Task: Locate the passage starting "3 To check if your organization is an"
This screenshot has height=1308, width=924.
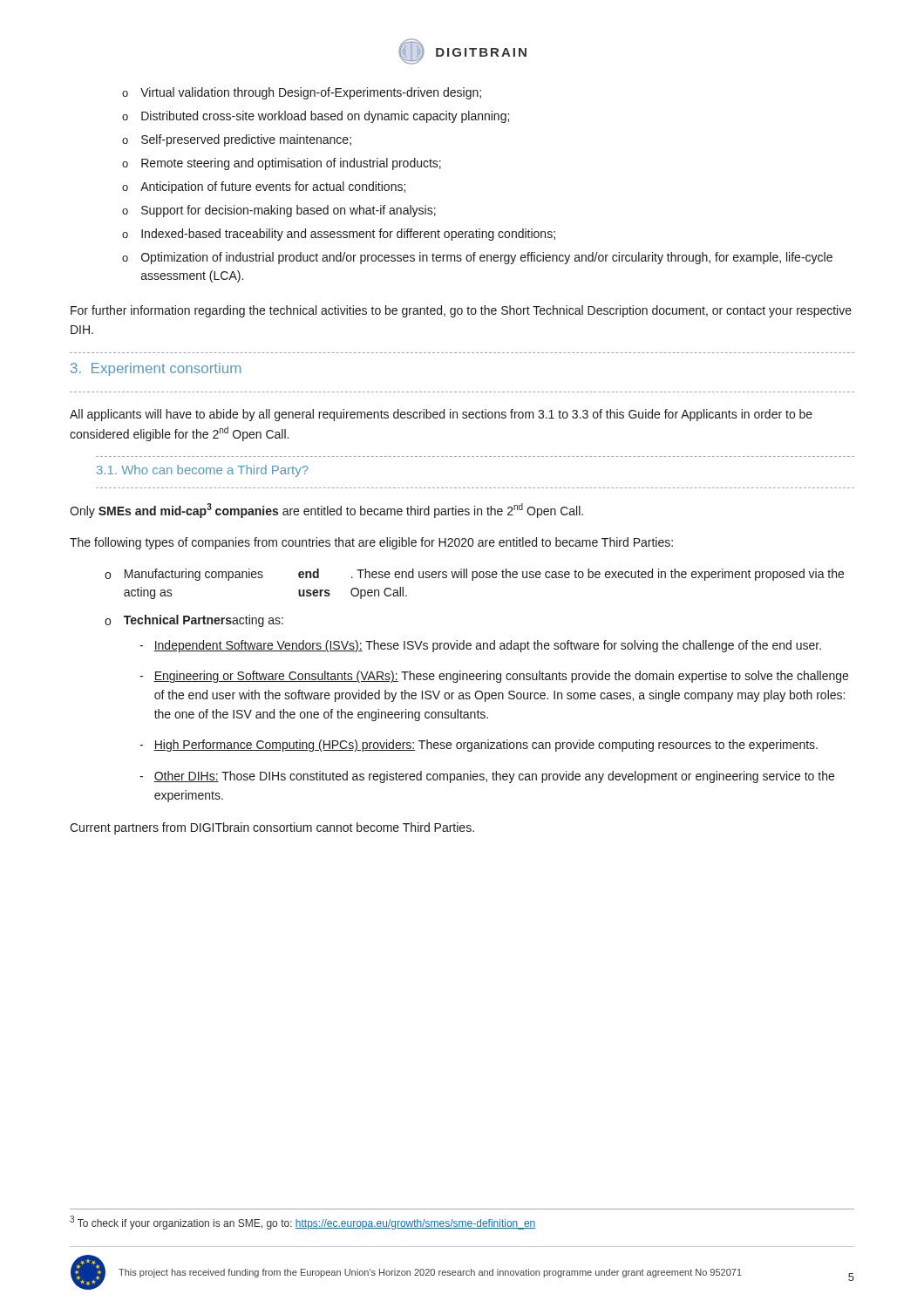Action: pyautogui.click(x=303, y=1222)
